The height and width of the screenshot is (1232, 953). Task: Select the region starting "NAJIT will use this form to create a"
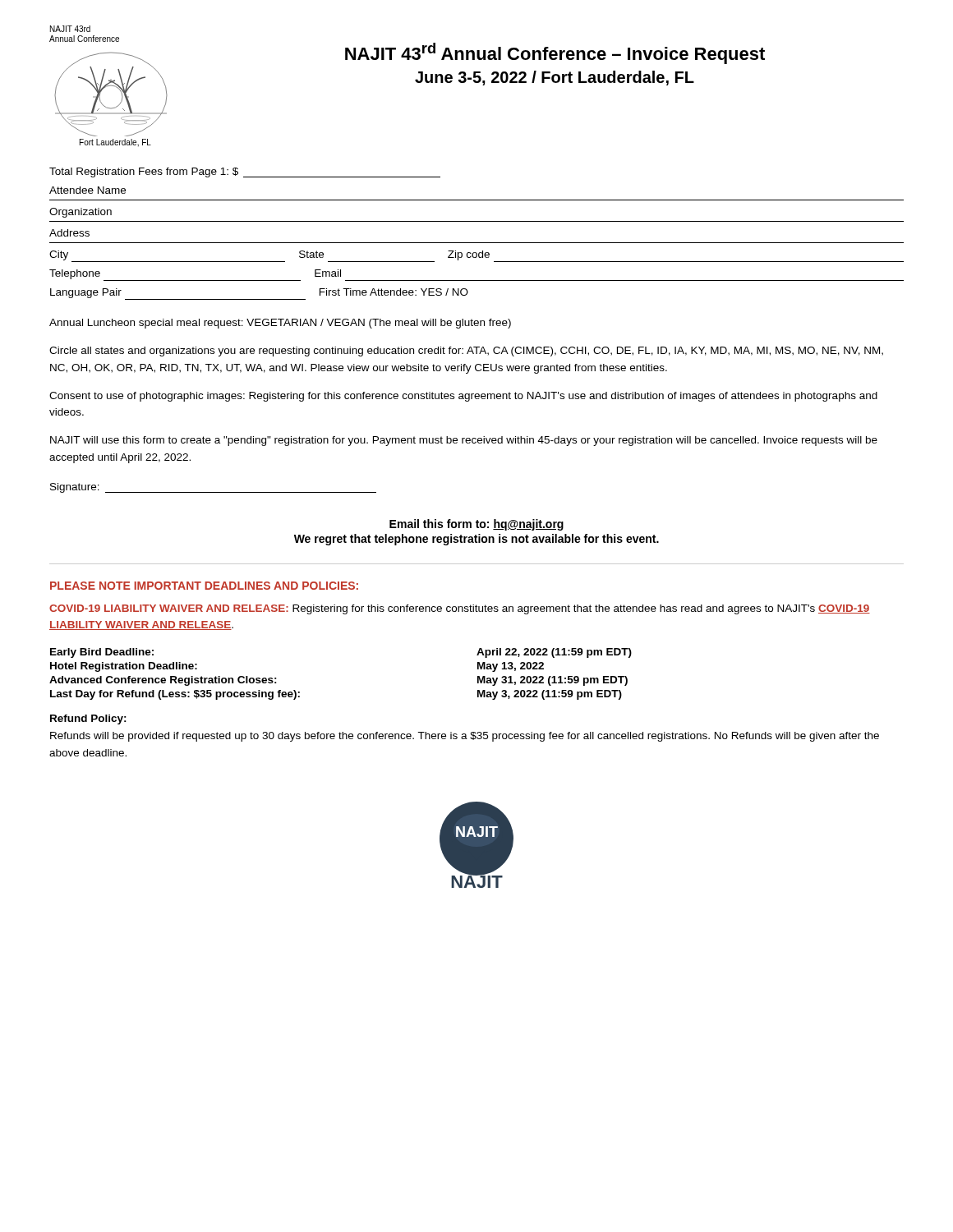pos(463,448)
